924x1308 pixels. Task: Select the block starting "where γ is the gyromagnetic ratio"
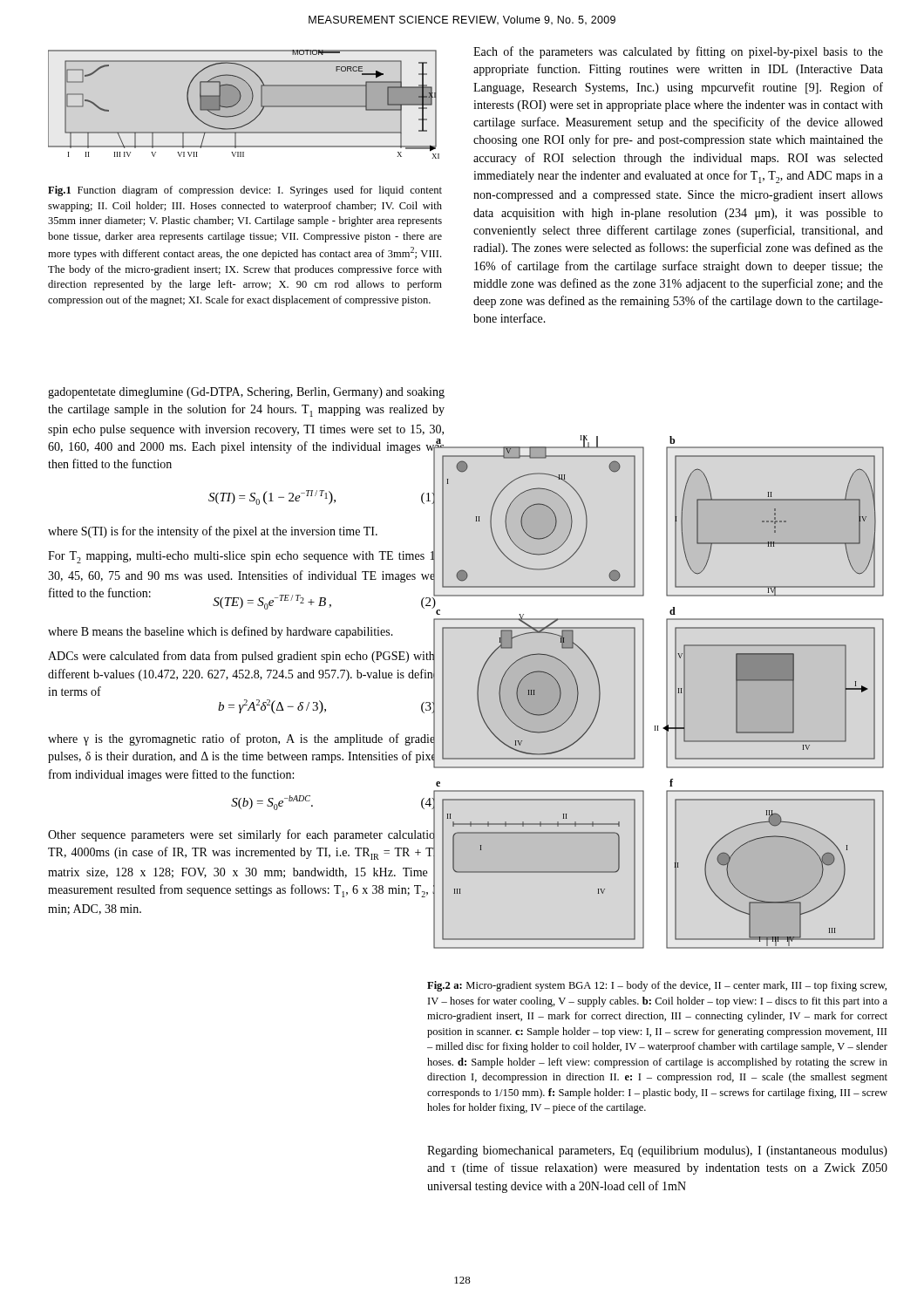(246, 757)
